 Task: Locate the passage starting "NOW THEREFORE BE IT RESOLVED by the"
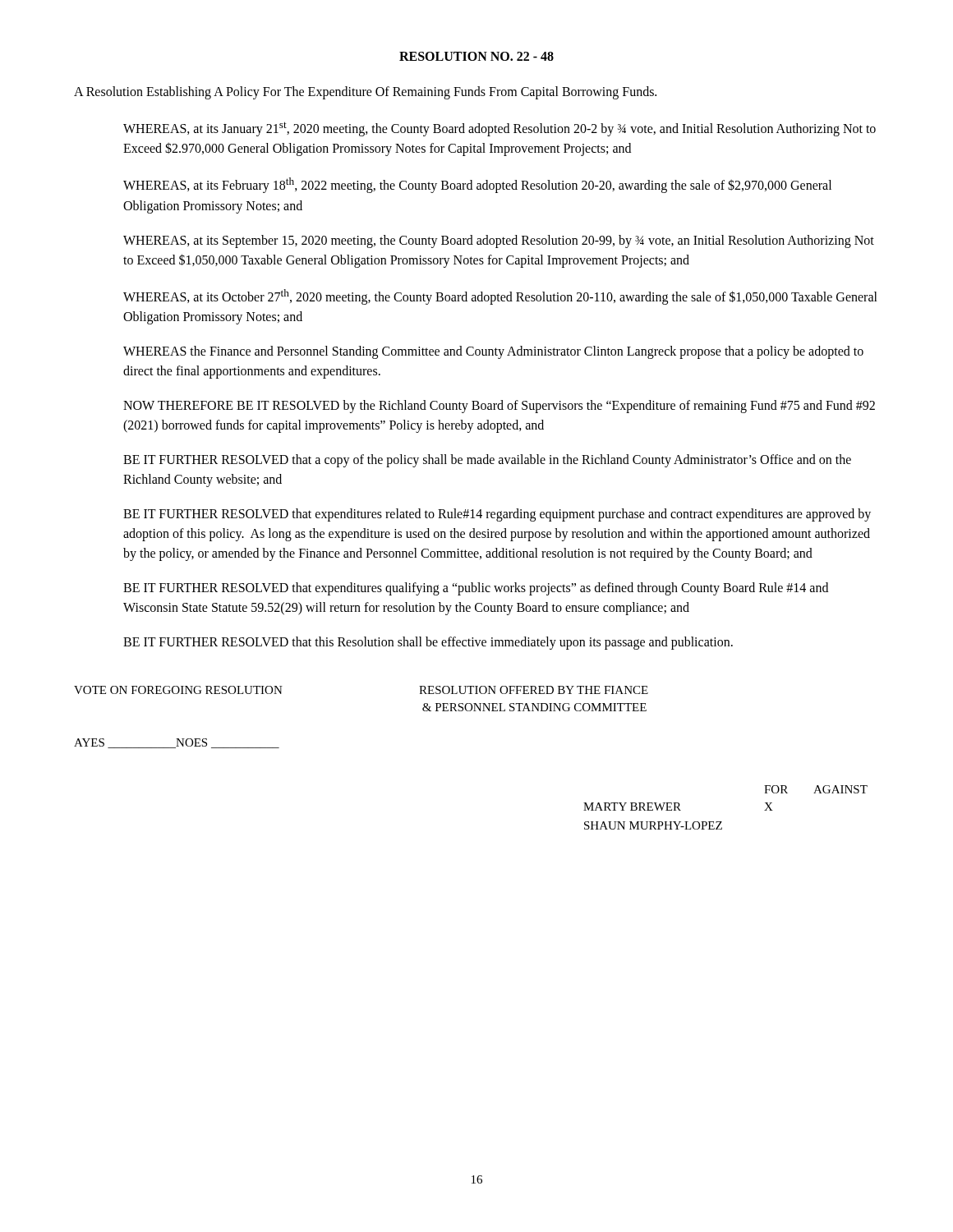click(499, 415)
